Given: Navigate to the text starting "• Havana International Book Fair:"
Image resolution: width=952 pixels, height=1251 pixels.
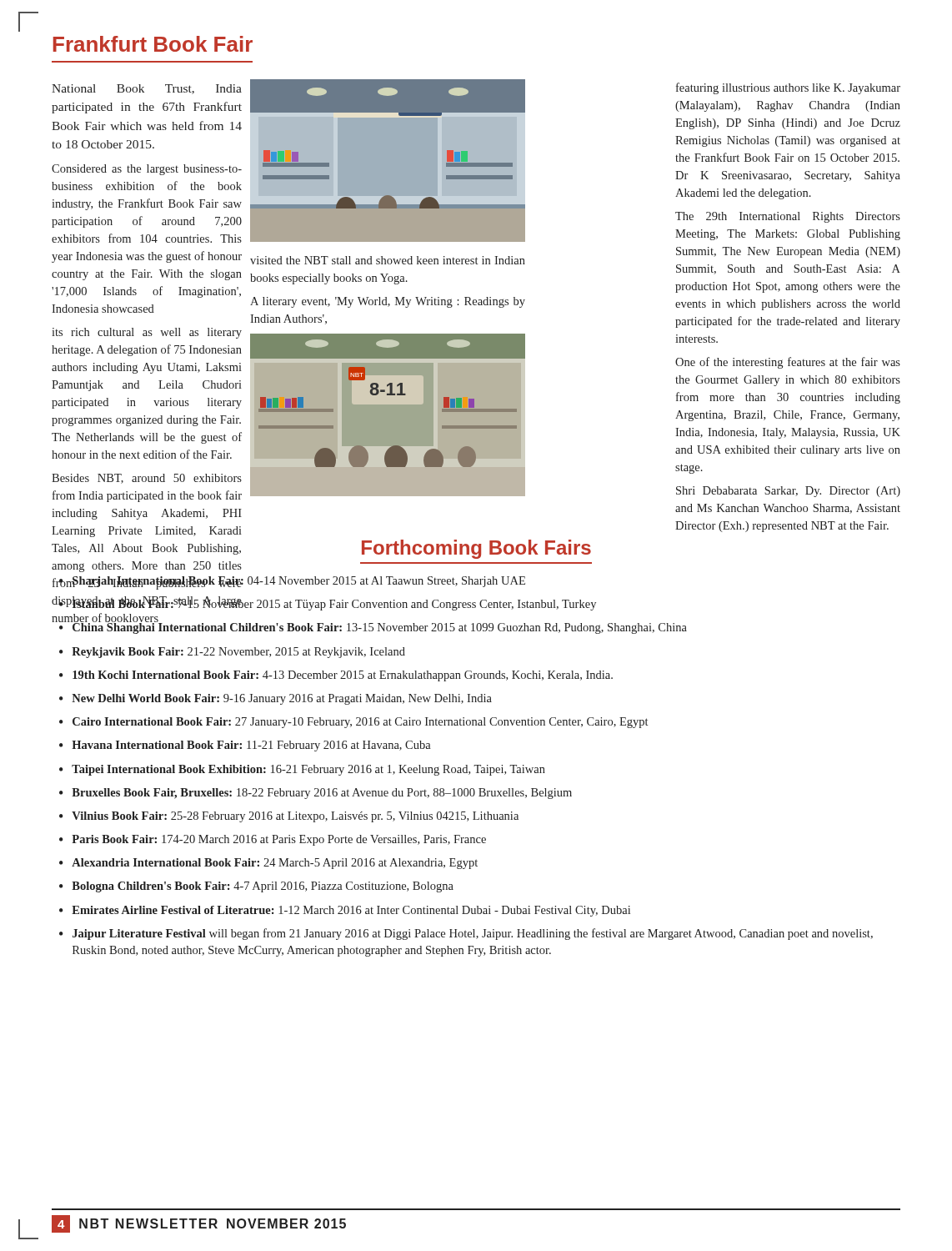Looking at the screenshot, I should (245, 747).
